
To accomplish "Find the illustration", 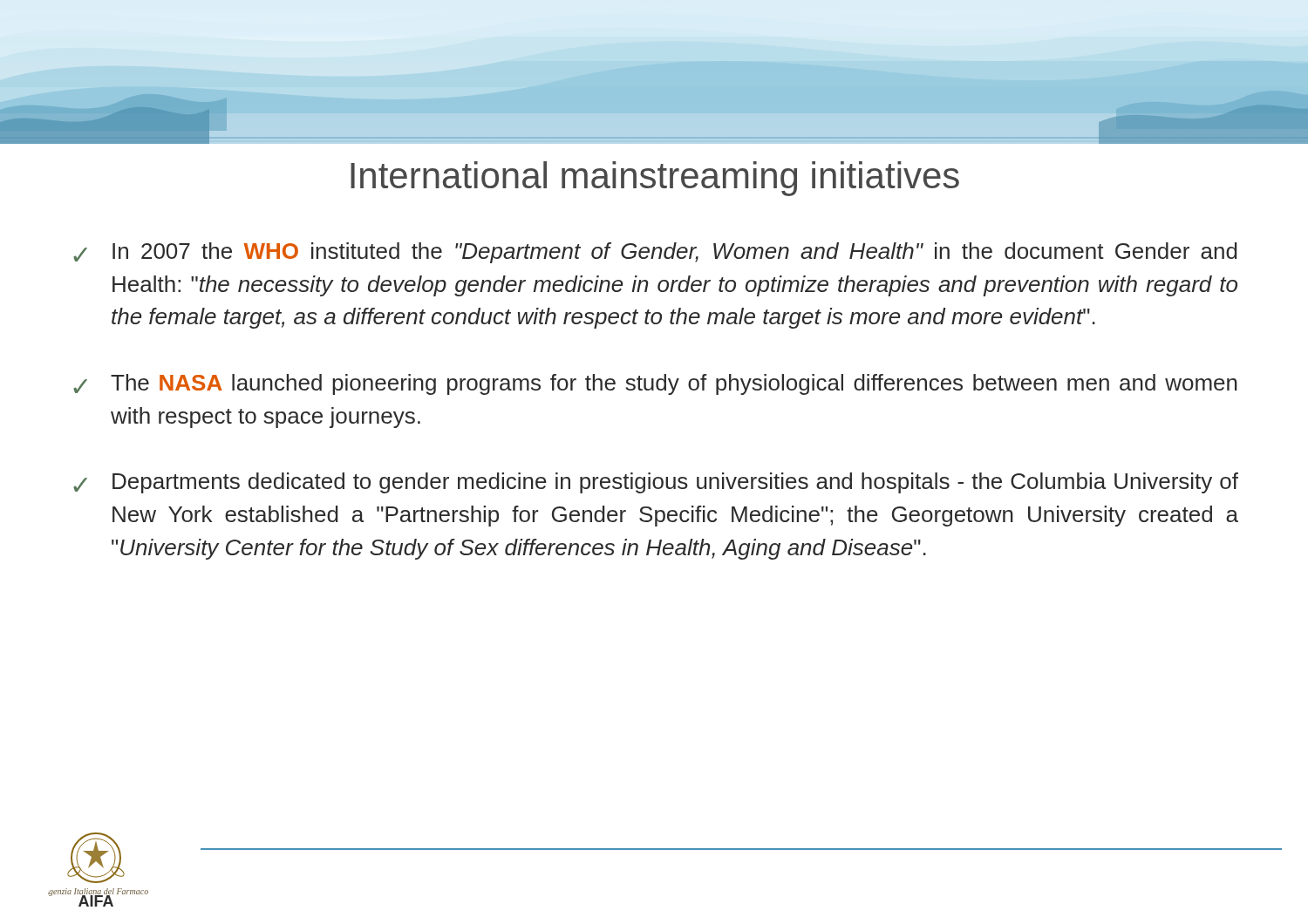I will click(x=654, y=72).
